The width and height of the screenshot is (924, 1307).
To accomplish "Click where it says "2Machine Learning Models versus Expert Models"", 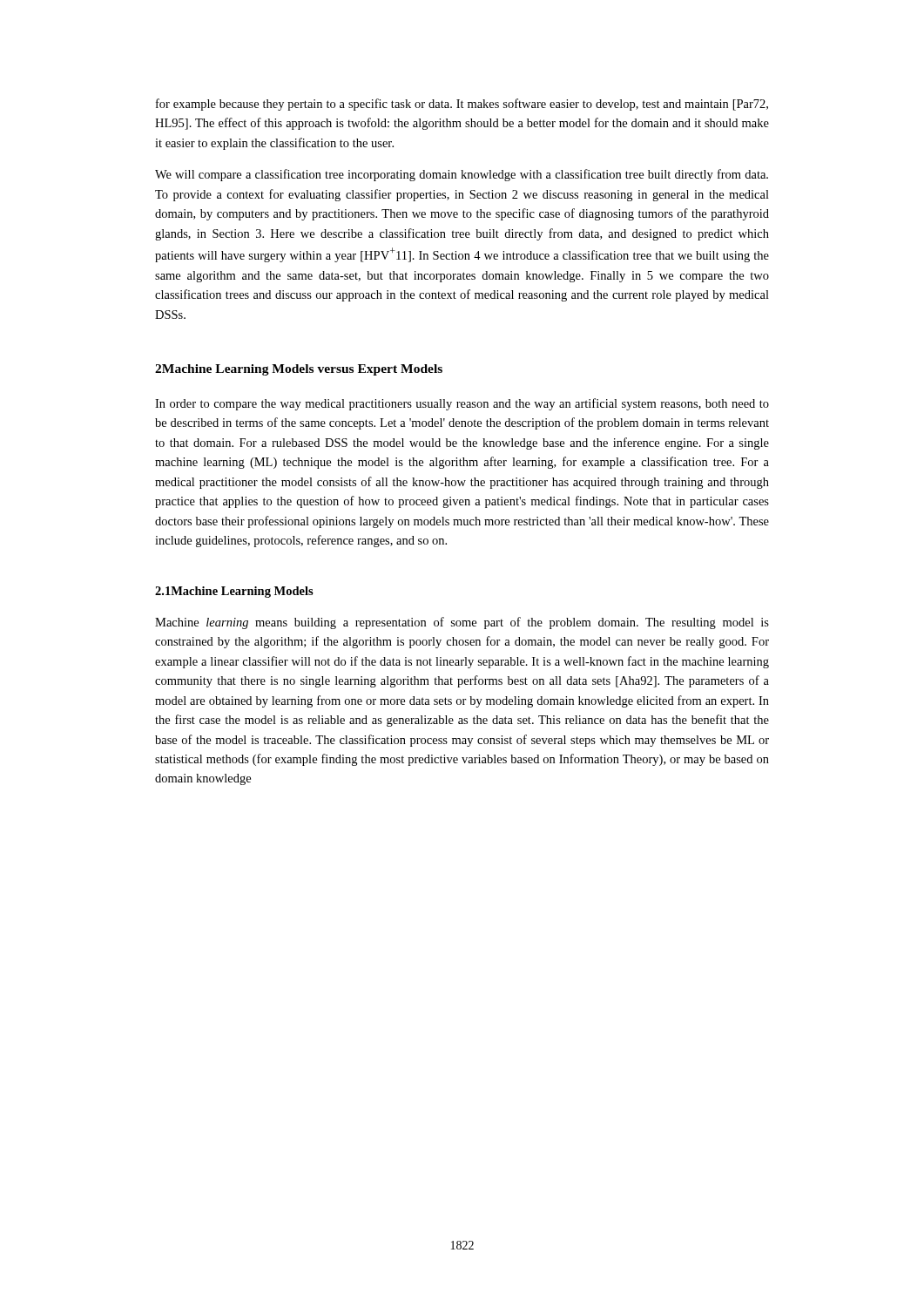I will (299, 368).
